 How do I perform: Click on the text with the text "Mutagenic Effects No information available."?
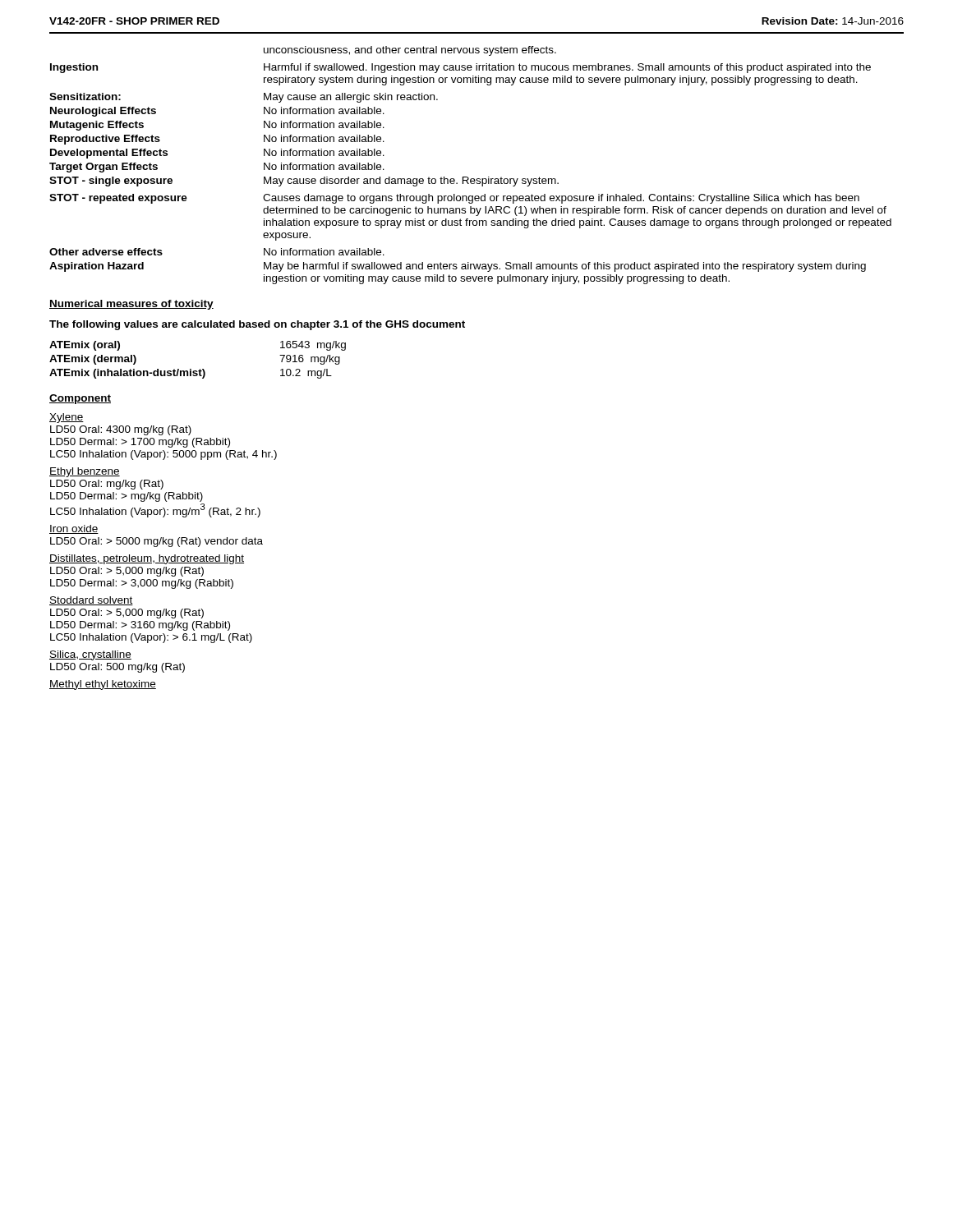[x=99, y=125]
